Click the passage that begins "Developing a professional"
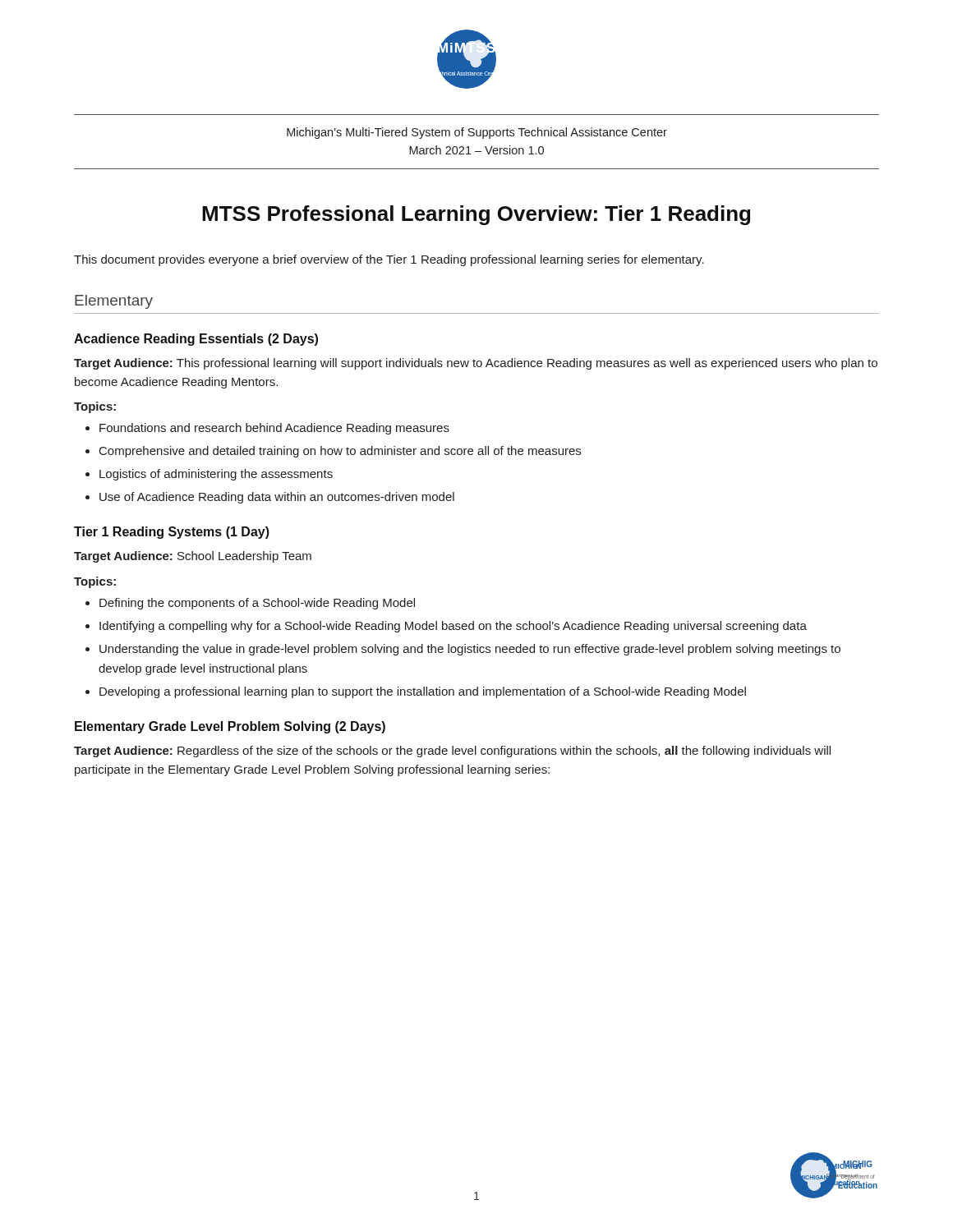Screen dimensions: 1232x953 click(x=423, y=691)
